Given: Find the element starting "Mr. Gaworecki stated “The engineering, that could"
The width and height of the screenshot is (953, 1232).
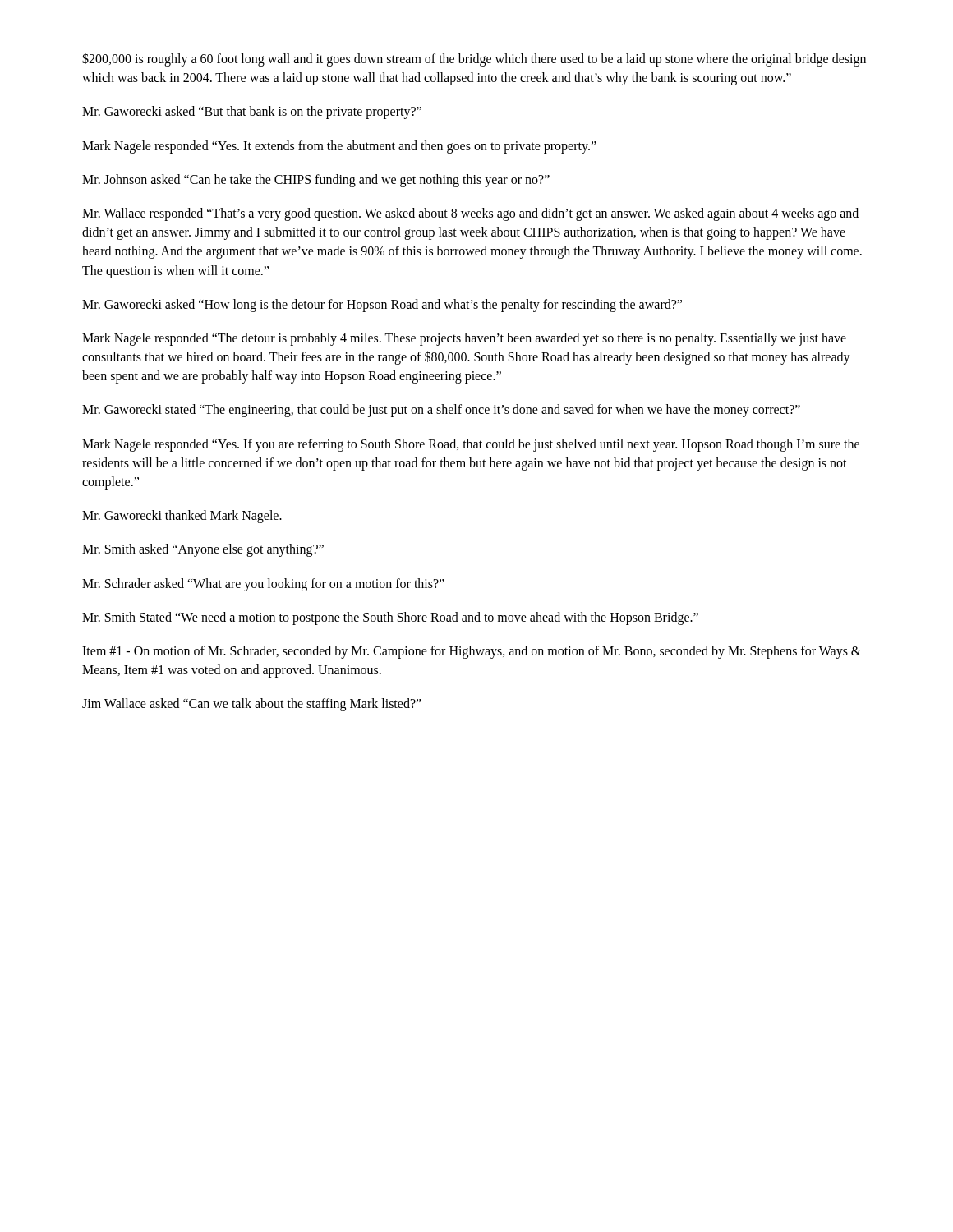Looking at the screenshot, I should 441,410.
